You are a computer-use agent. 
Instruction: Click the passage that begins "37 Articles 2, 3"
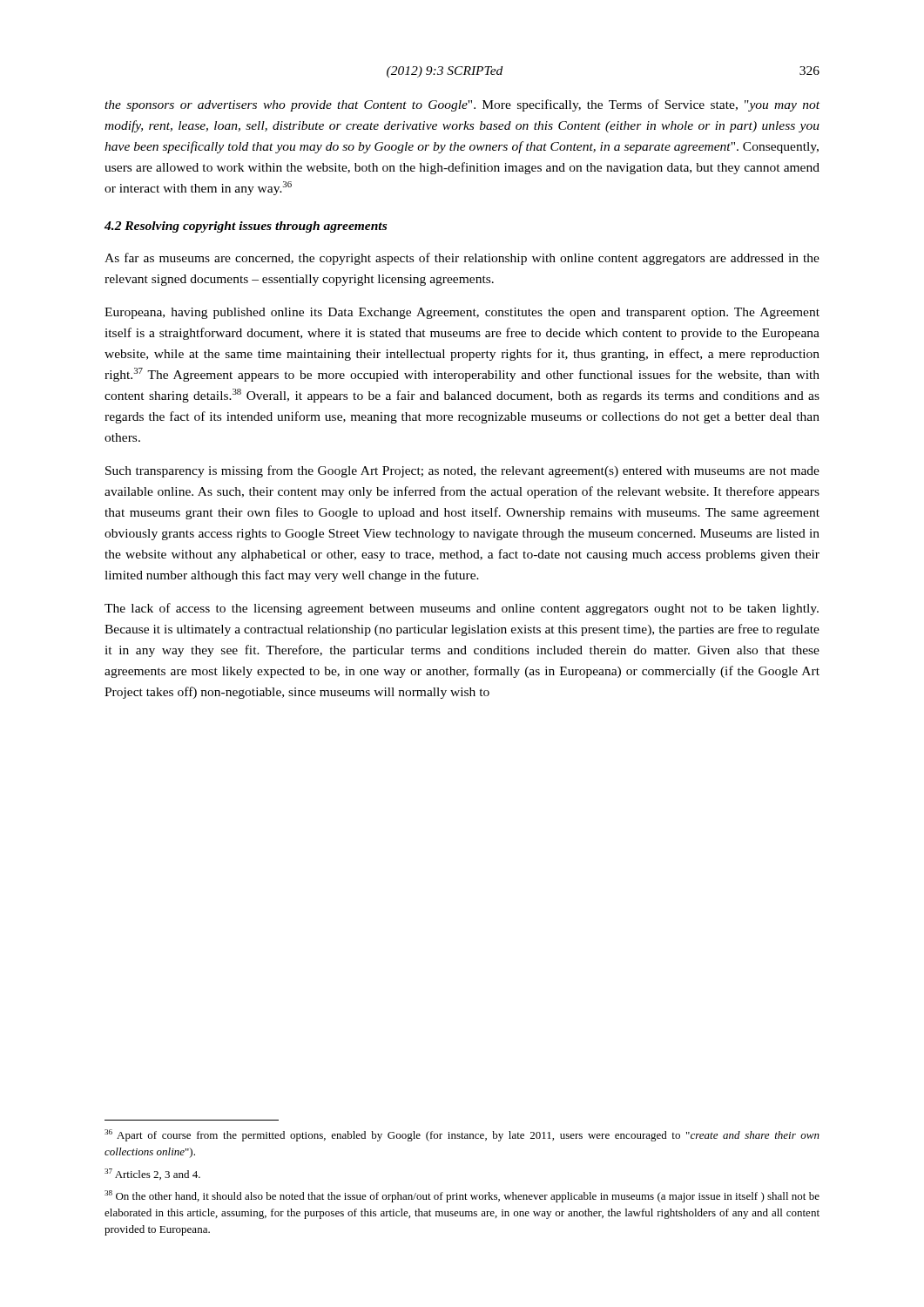(153, 1173)
